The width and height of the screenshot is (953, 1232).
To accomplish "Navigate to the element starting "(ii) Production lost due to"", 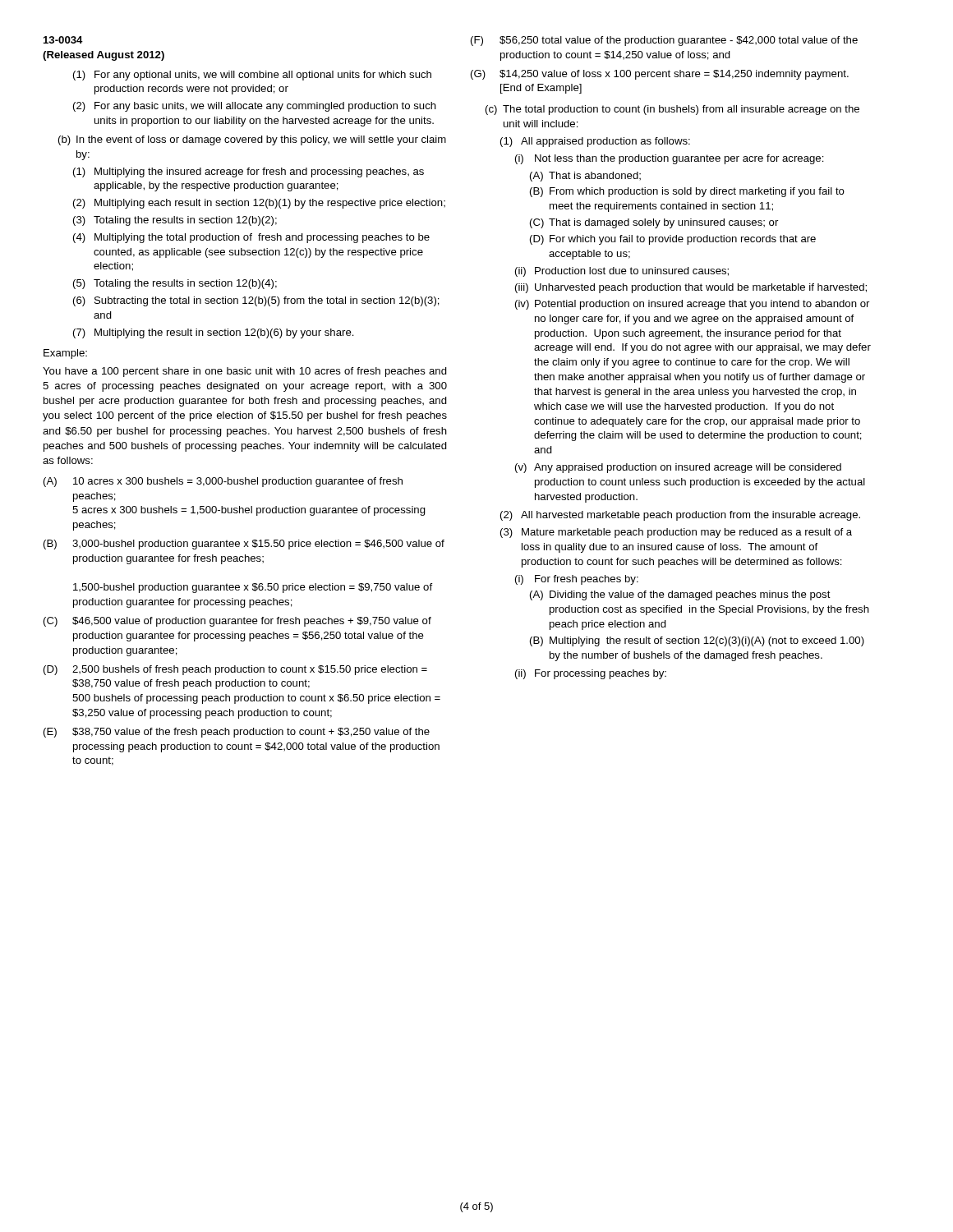I will [693, 271].
